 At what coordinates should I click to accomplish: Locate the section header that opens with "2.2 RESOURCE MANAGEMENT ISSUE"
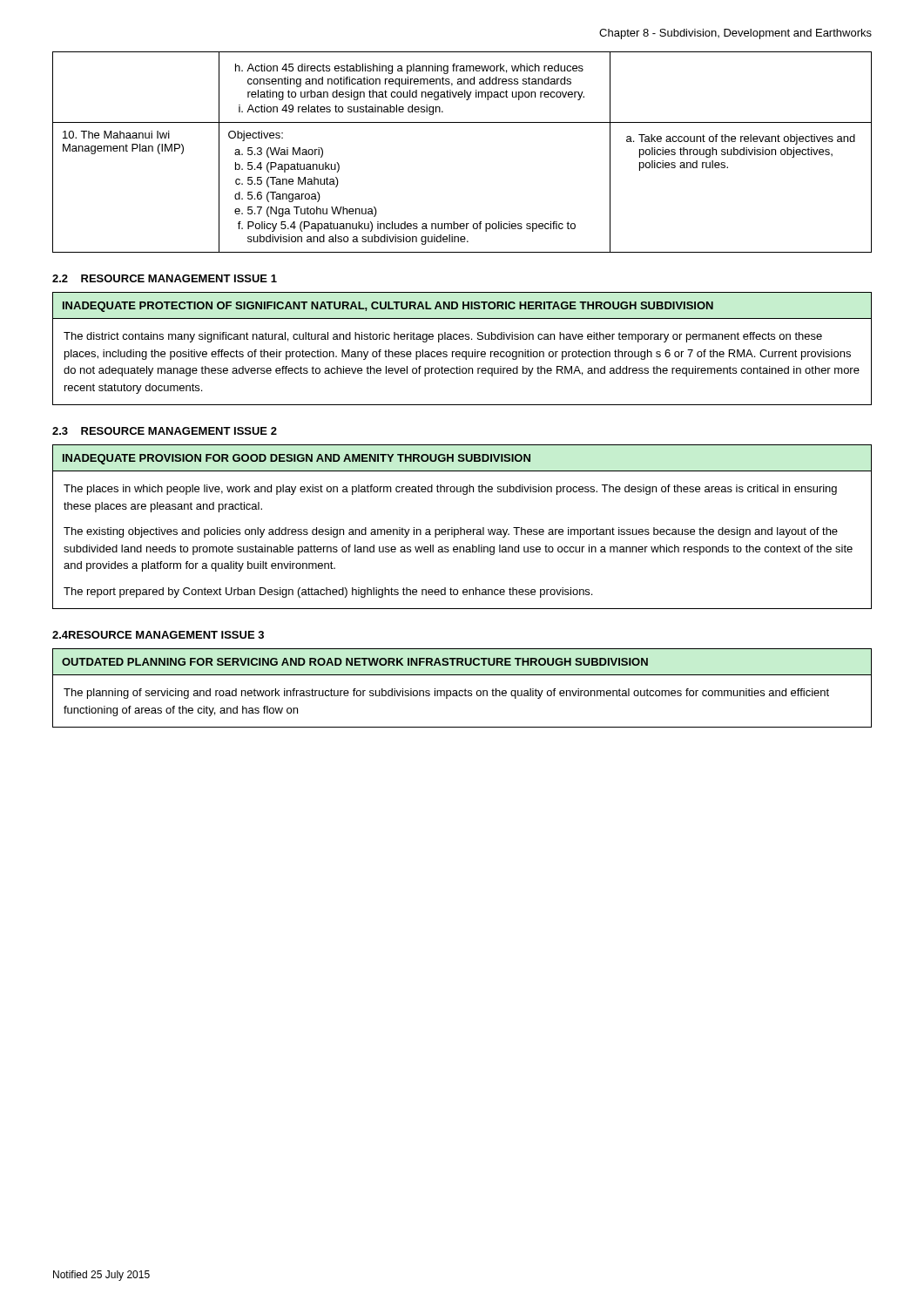pos(165,278)
